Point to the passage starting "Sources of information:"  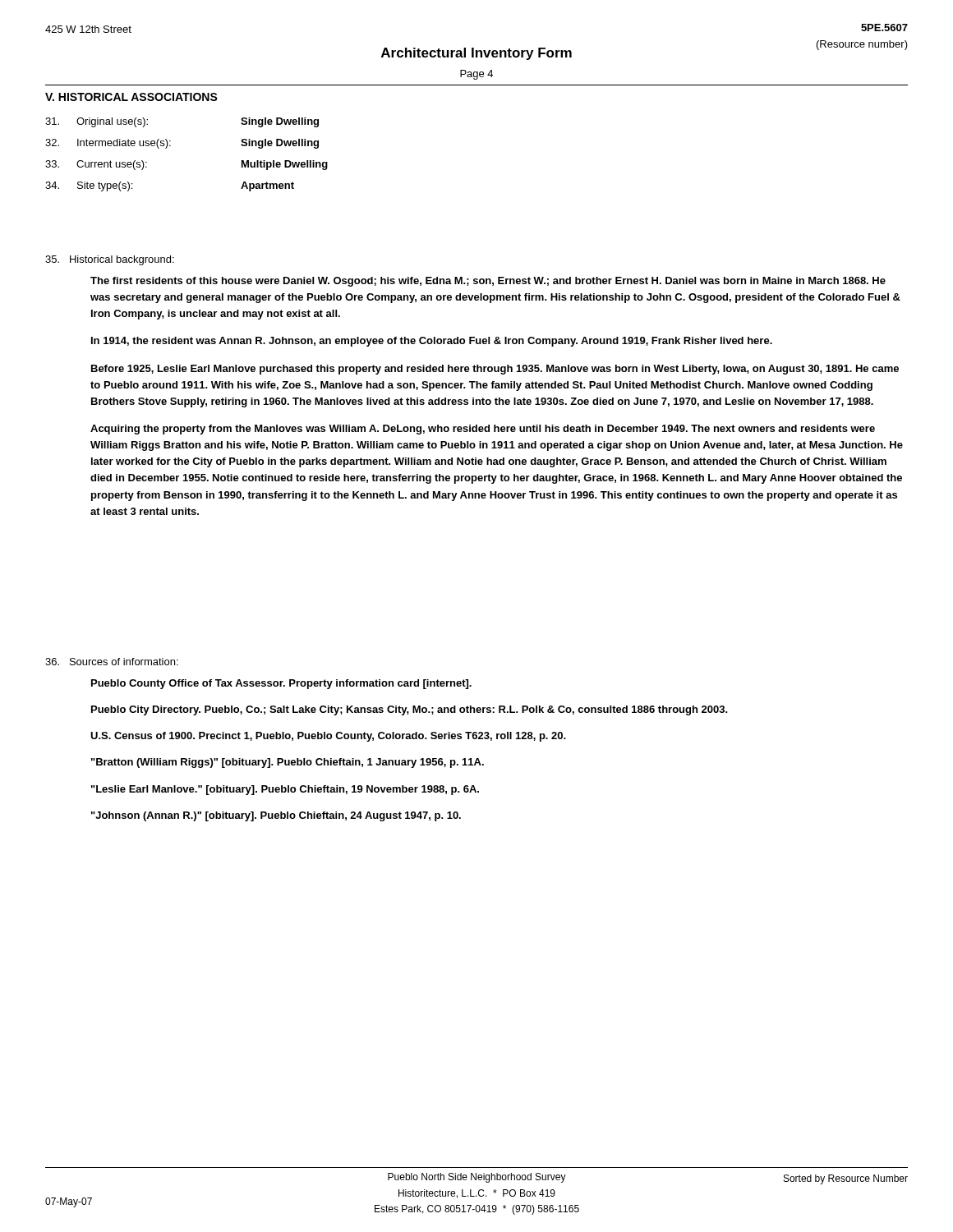[112, 662]
